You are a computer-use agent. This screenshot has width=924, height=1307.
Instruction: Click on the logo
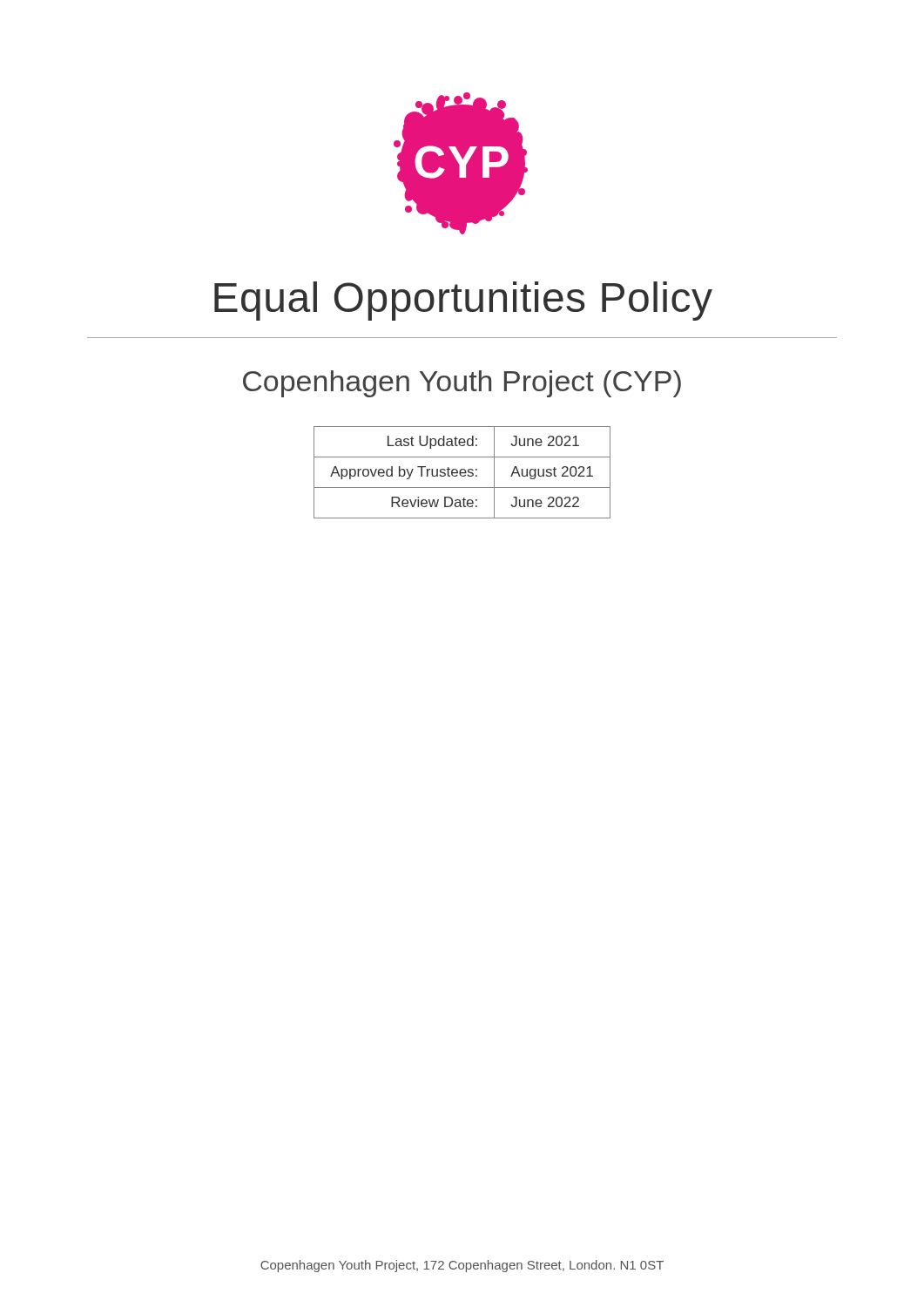tap(462, 159)
